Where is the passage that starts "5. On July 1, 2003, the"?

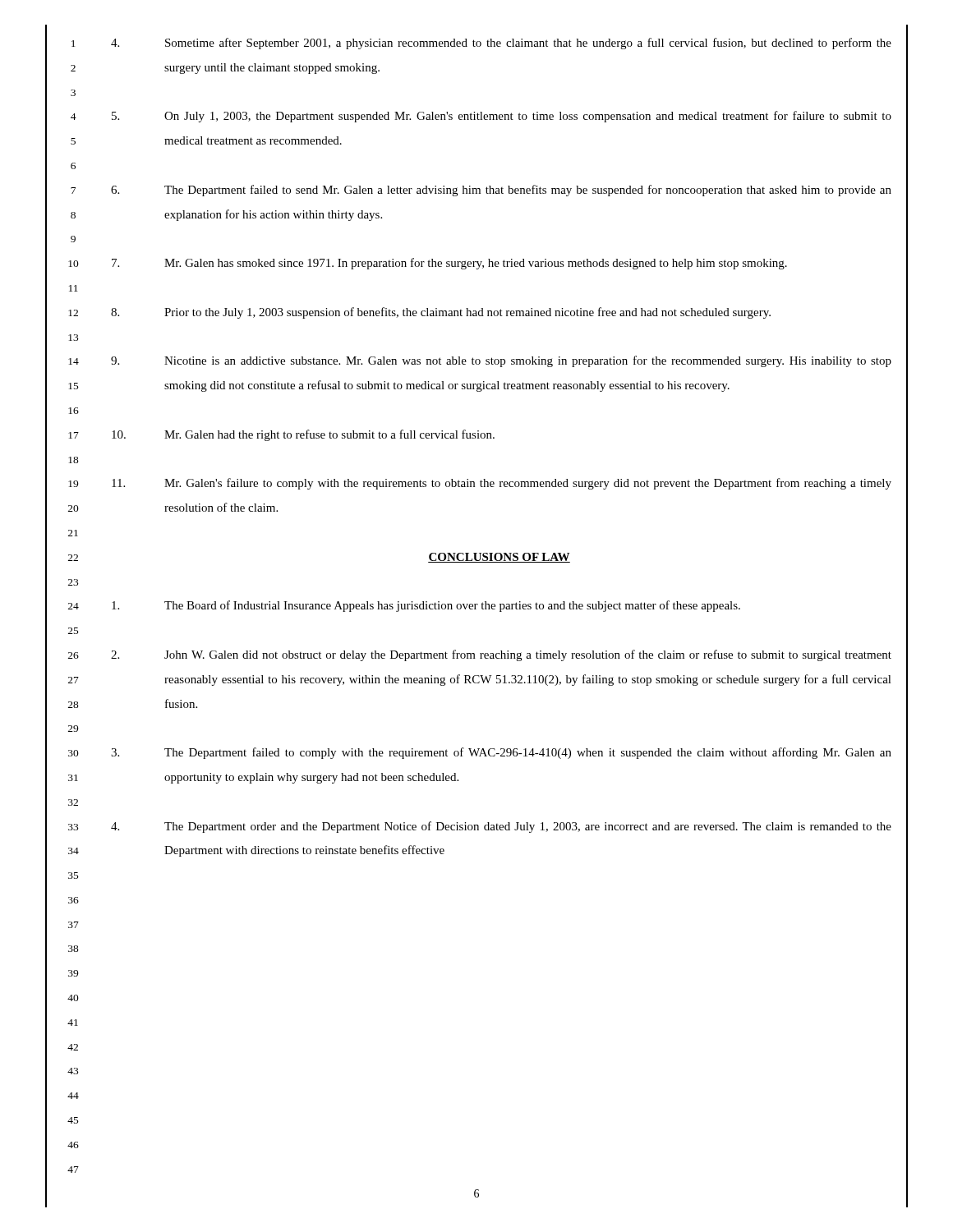tap(499, 129)
